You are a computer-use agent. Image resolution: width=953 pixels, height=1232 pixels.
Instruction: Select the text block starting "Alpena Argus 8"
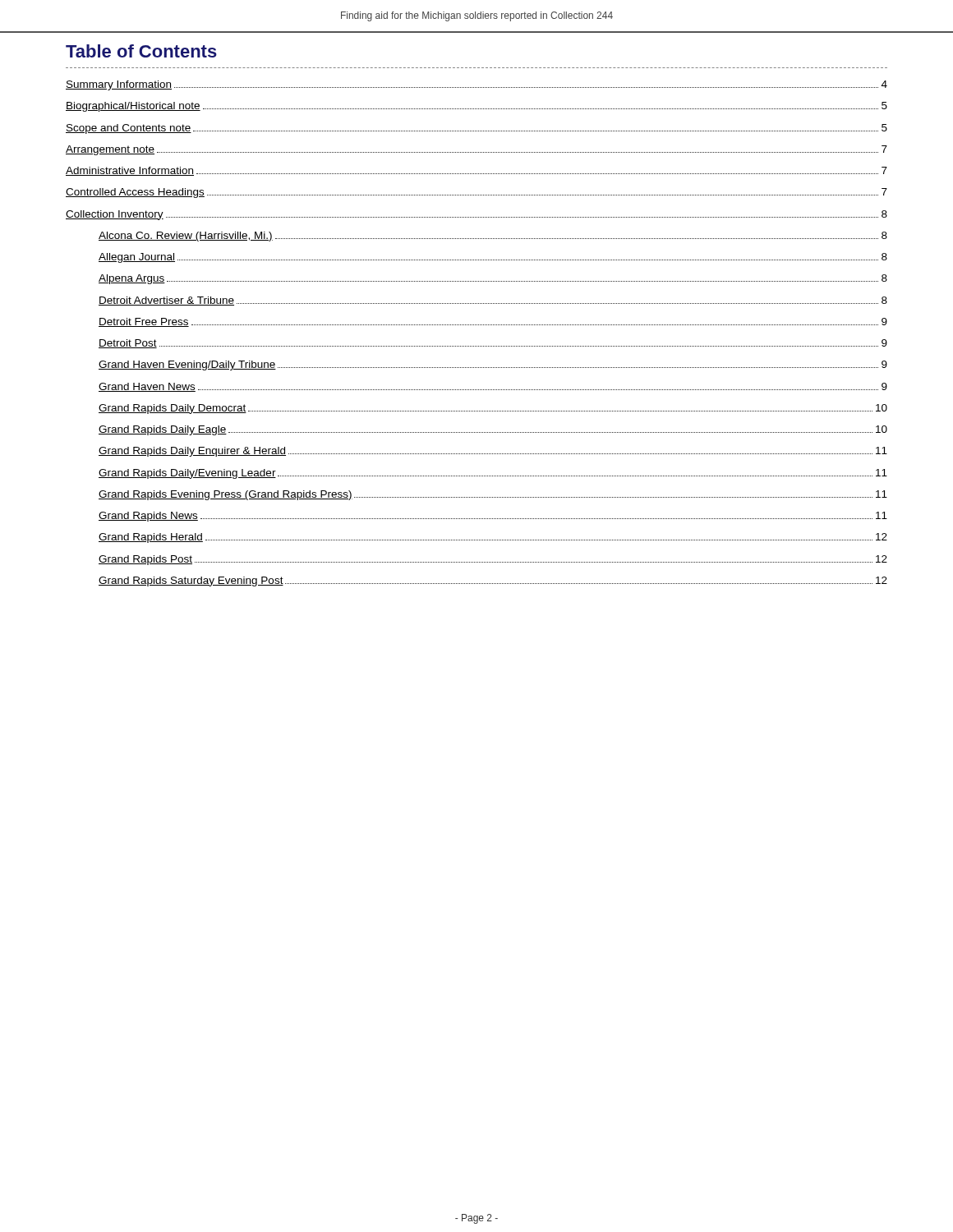[x=493, y=279]
